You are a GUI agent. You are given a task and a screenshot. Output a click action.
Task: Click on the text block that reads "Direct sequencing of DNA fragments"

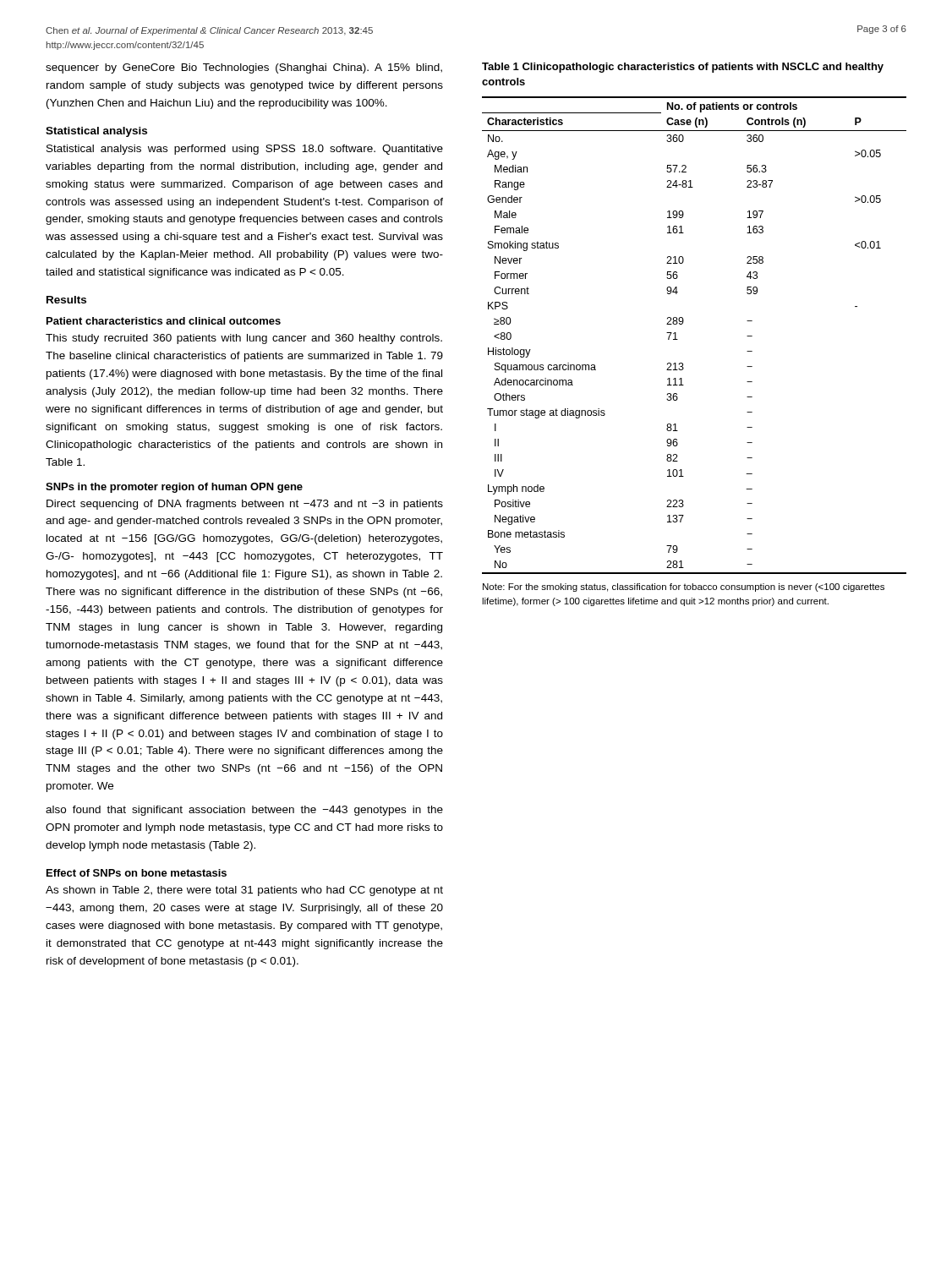pos(244,645)
